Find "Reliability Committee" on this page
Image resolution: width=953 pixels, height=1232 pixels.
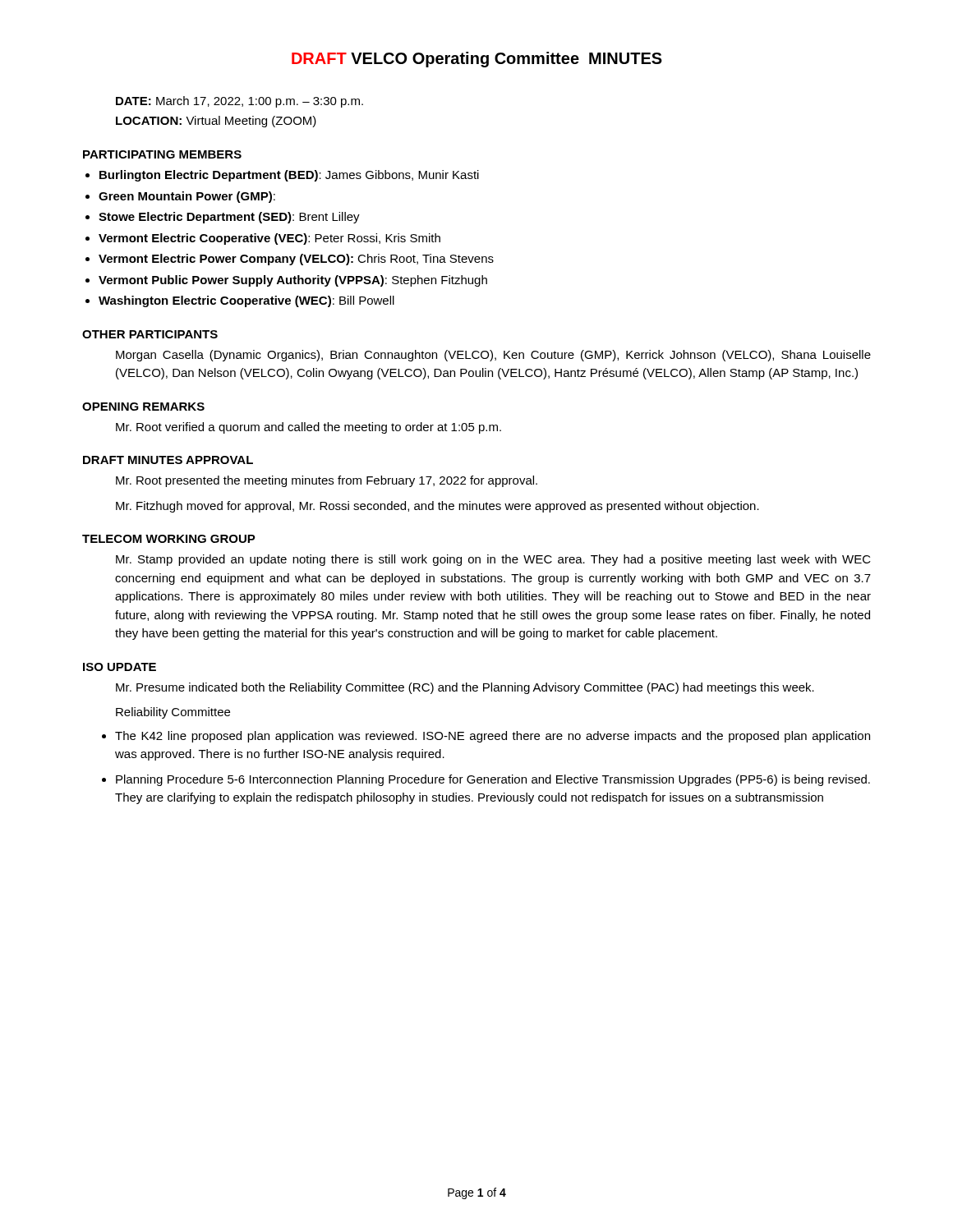click(x=173, y=712)
